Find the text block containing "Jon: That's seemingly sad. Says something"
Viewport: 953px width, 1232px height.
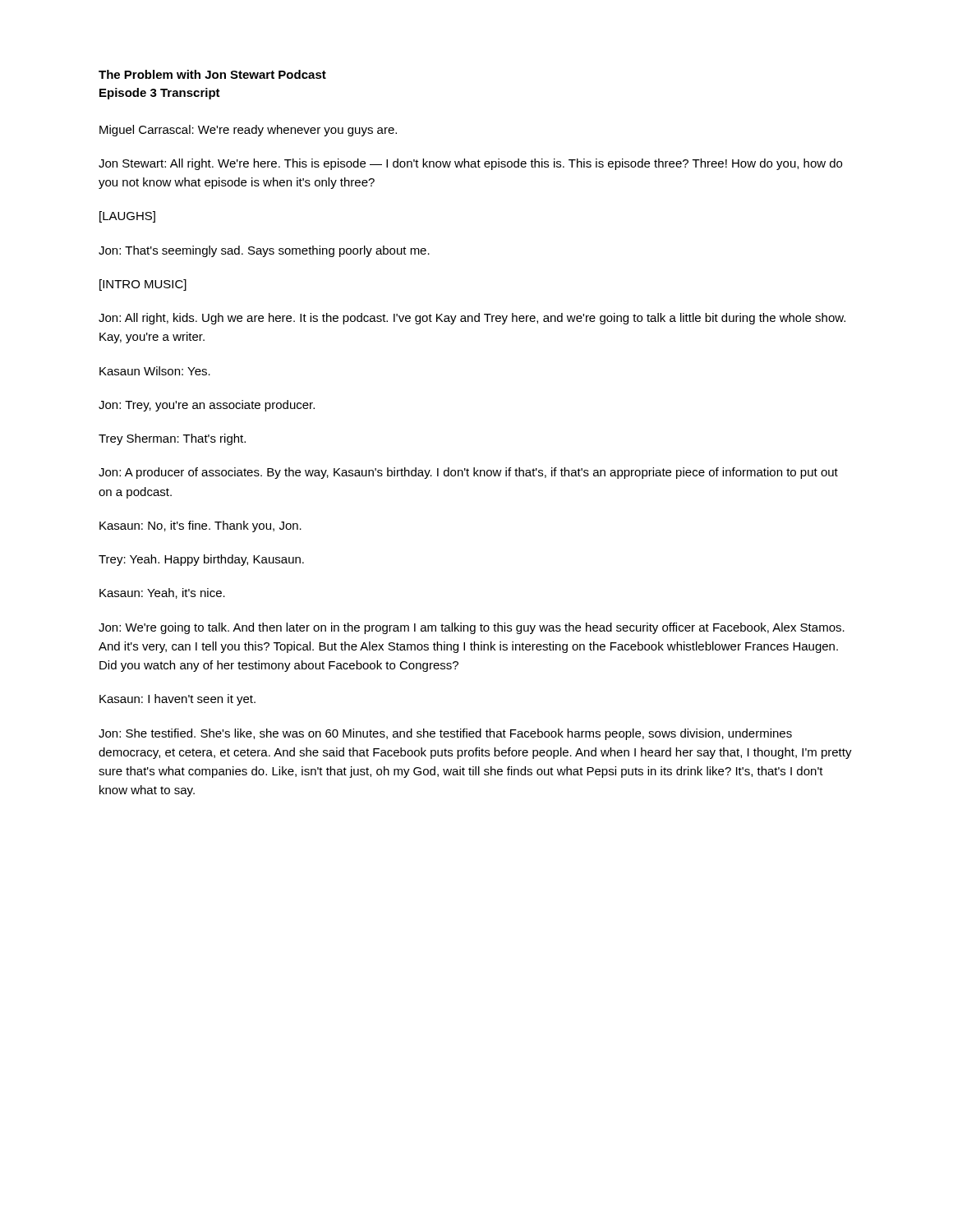click(x=264, y=250)
